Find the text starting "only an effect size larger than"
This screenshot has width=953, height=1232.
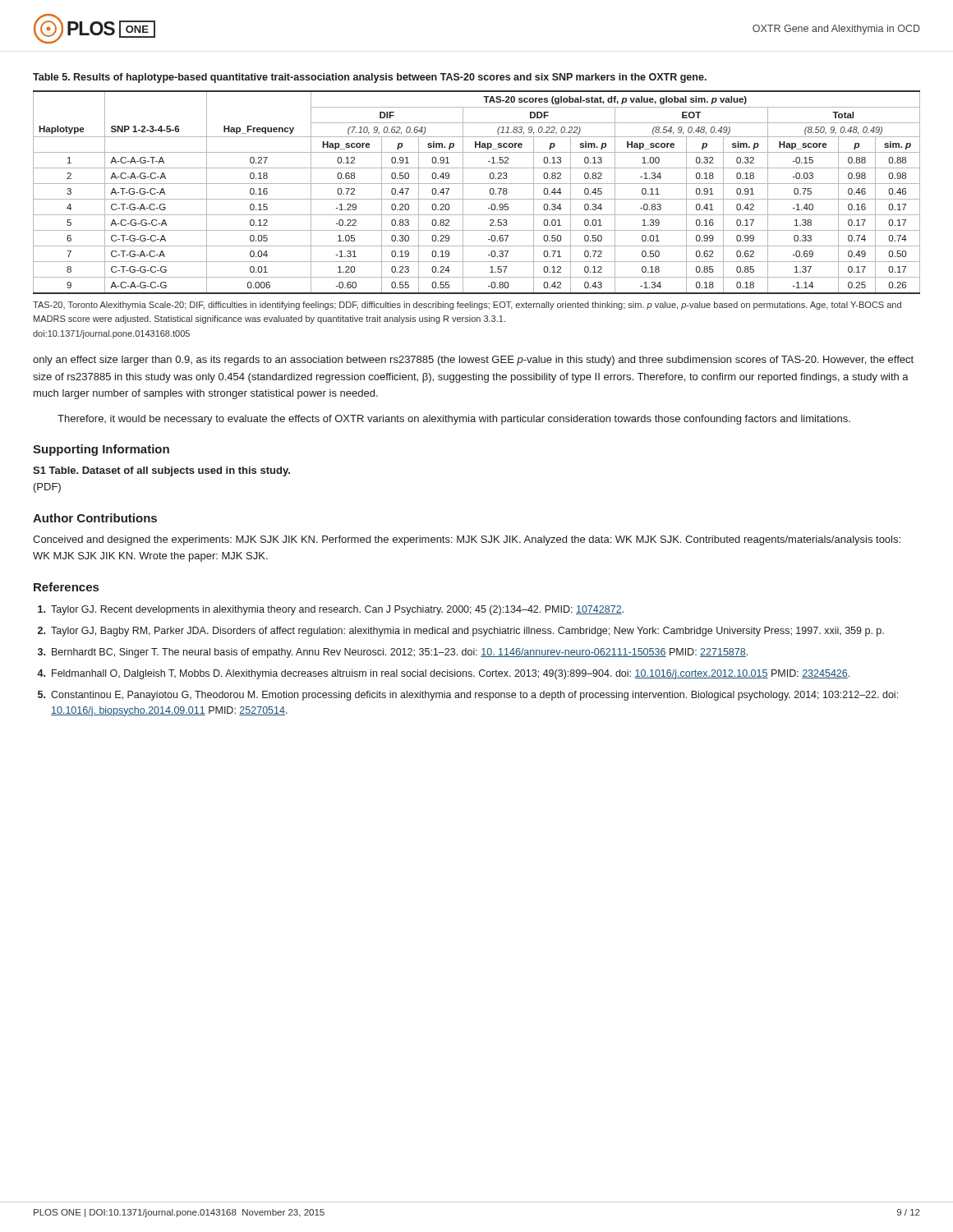(x=473, y=376)
